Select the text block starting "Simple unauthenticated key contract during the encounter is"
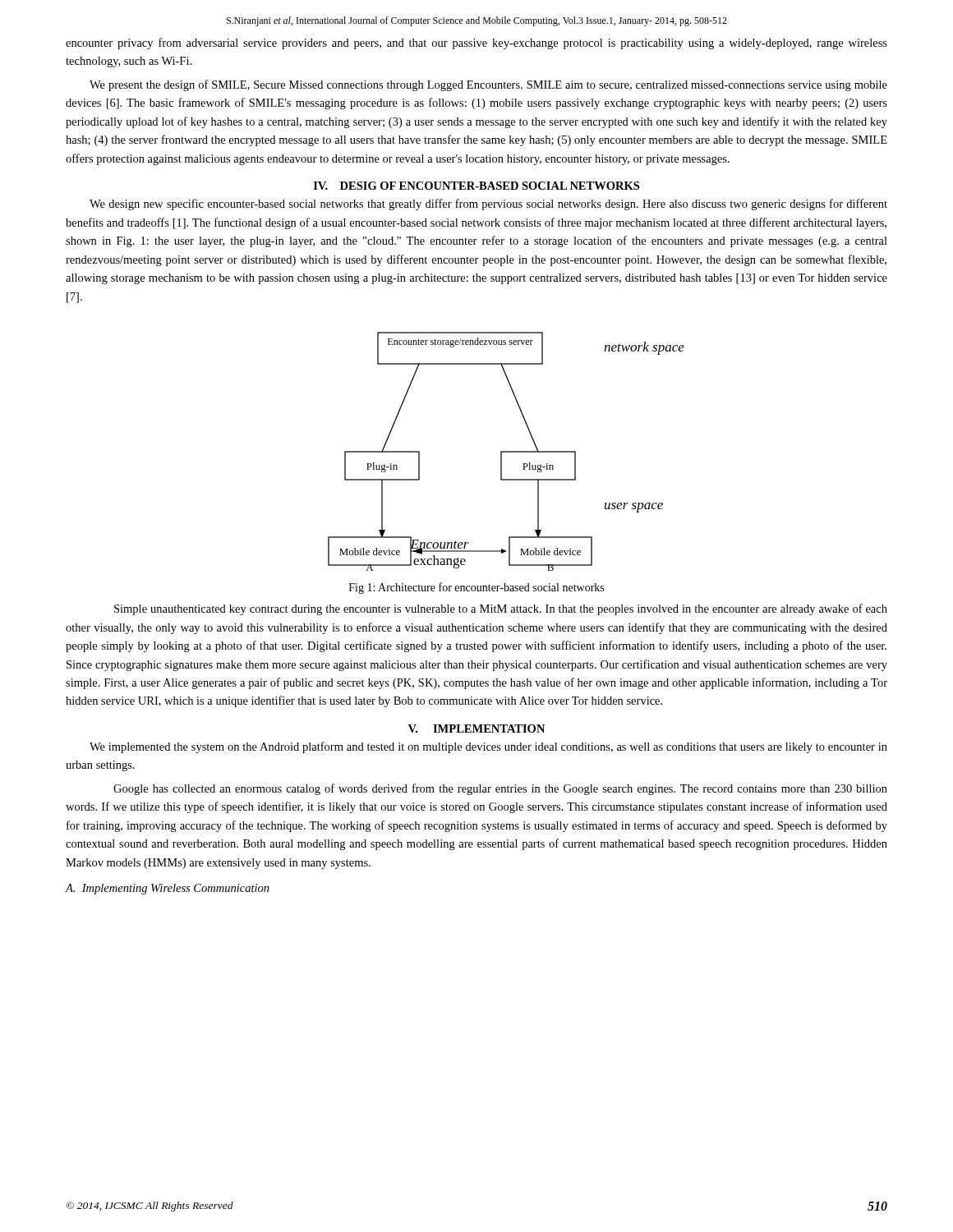Image resolution: width=953 pixels, height=1232 pixels. [476, 655]
